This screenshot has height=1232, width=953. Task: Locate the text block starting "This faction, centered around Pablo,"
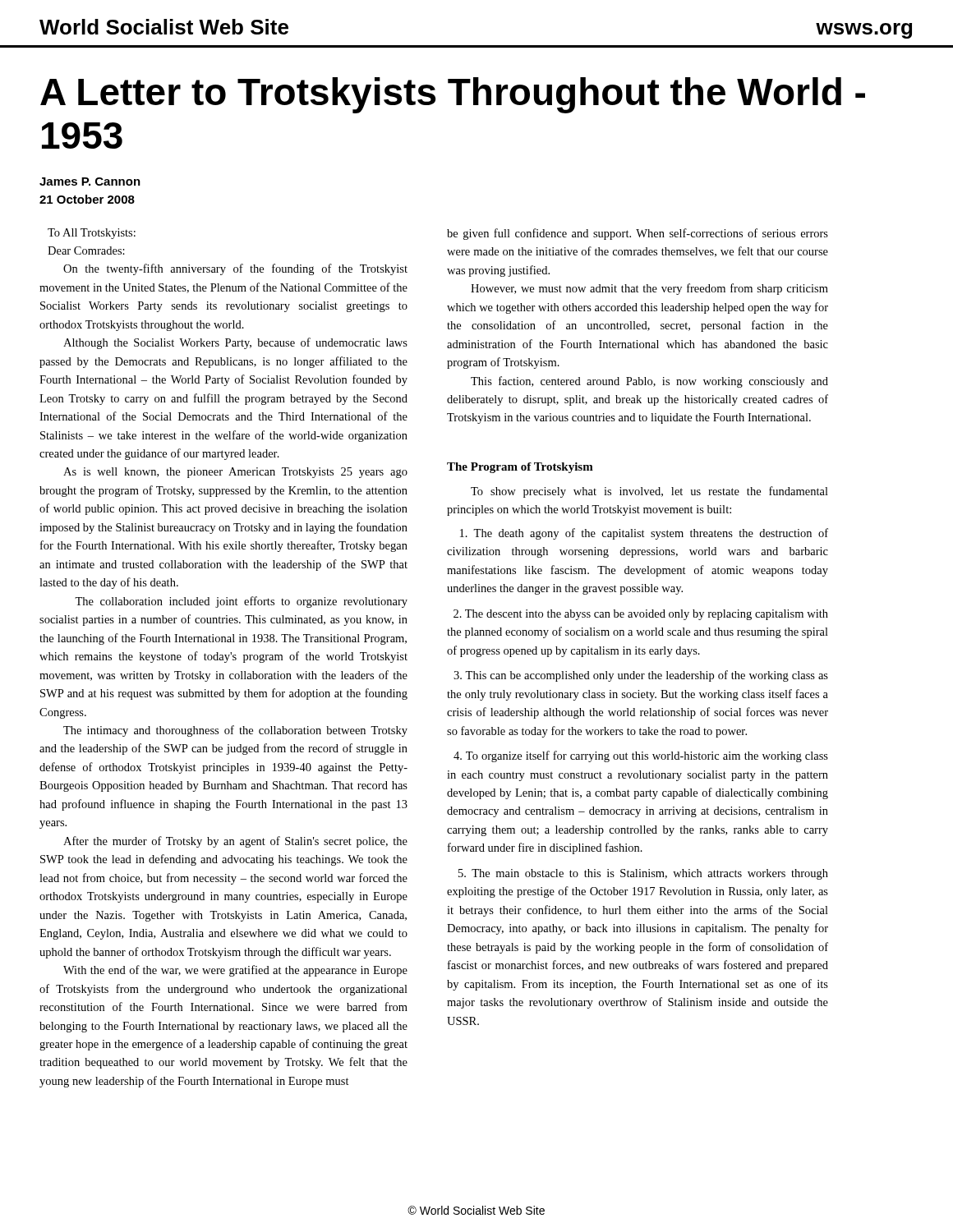point(638,399)
